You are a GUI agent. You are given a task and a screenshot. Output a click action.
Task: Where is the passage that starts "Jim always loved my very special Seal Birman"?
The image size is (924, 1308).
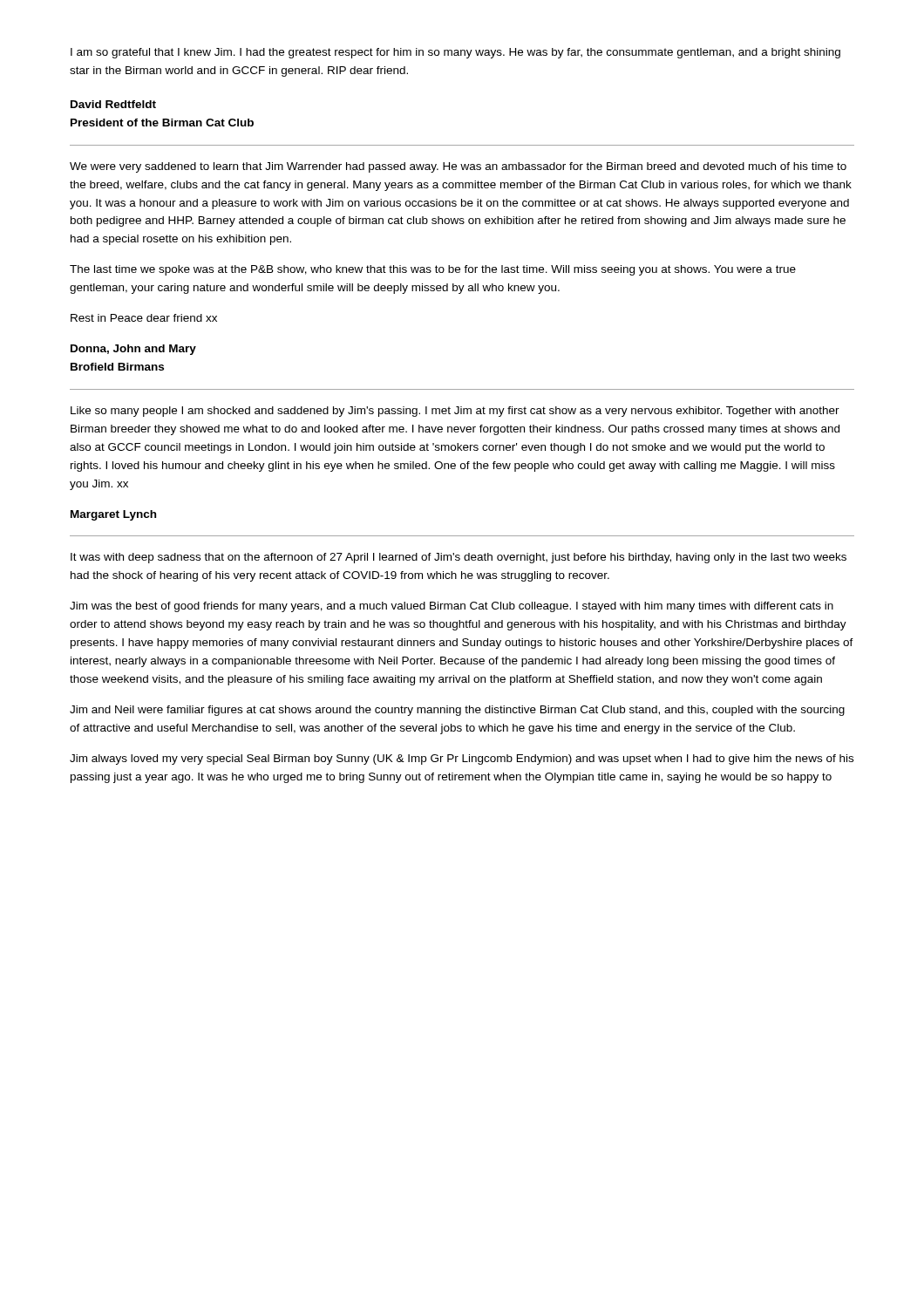tap(462, 767)
